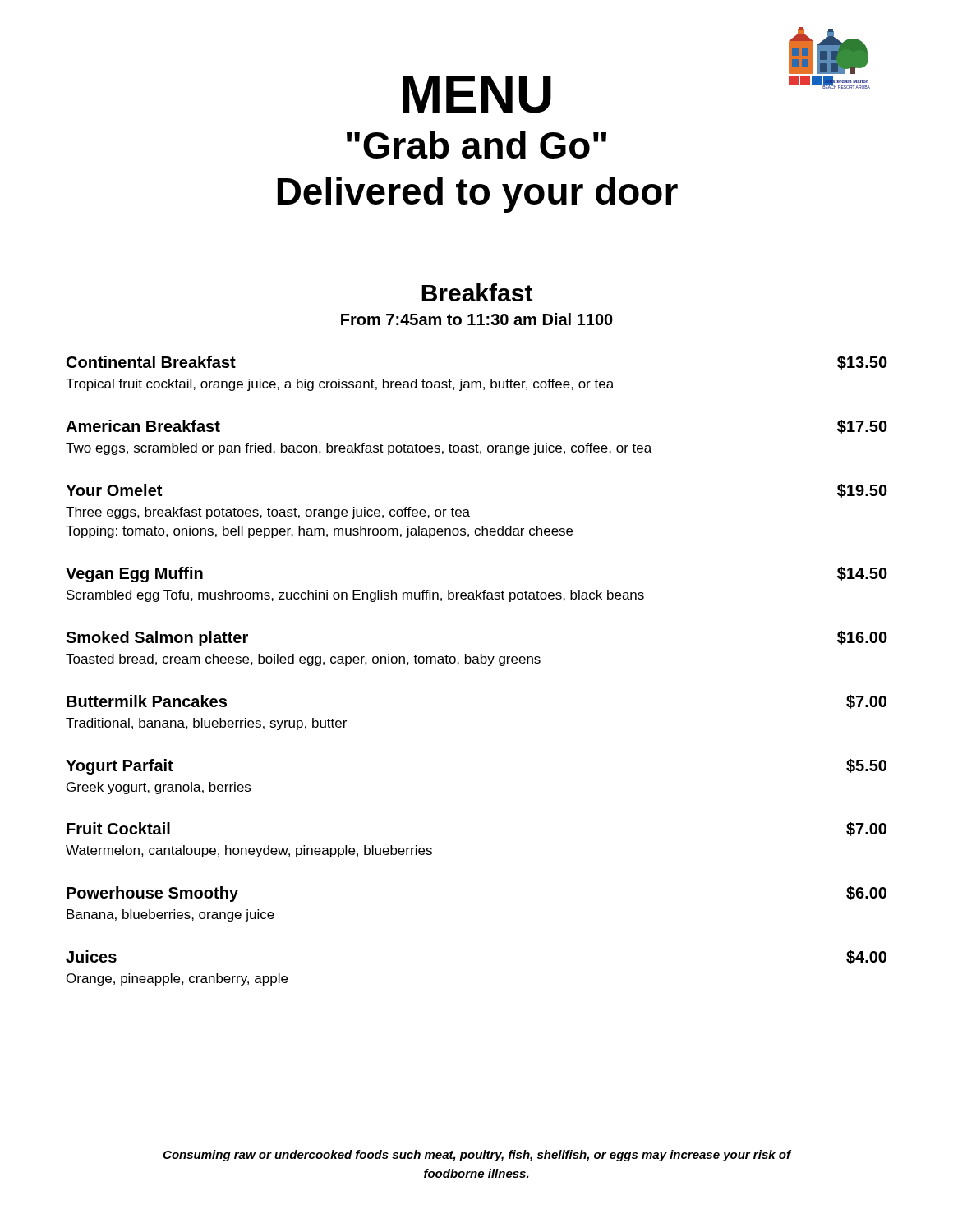The width and height of the screenshot is (953, 1232).
Task: Click on the list item that reads "Yogurt Parfait Greek yogurt, granola,"
Action: coord(114,767)
